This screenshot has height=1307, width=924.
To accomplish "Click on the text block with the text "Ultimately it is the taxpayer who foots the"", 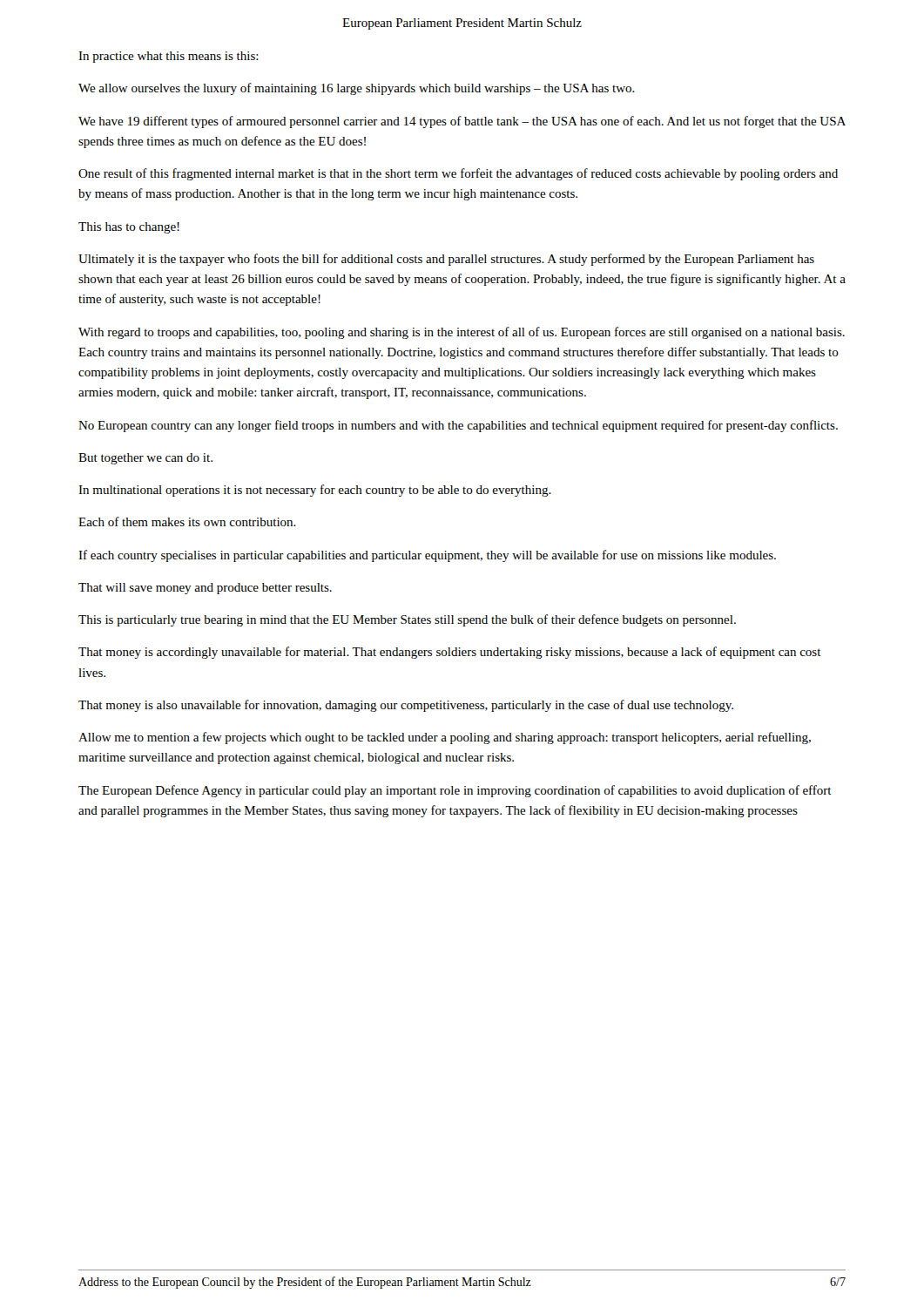I will 462,279.
